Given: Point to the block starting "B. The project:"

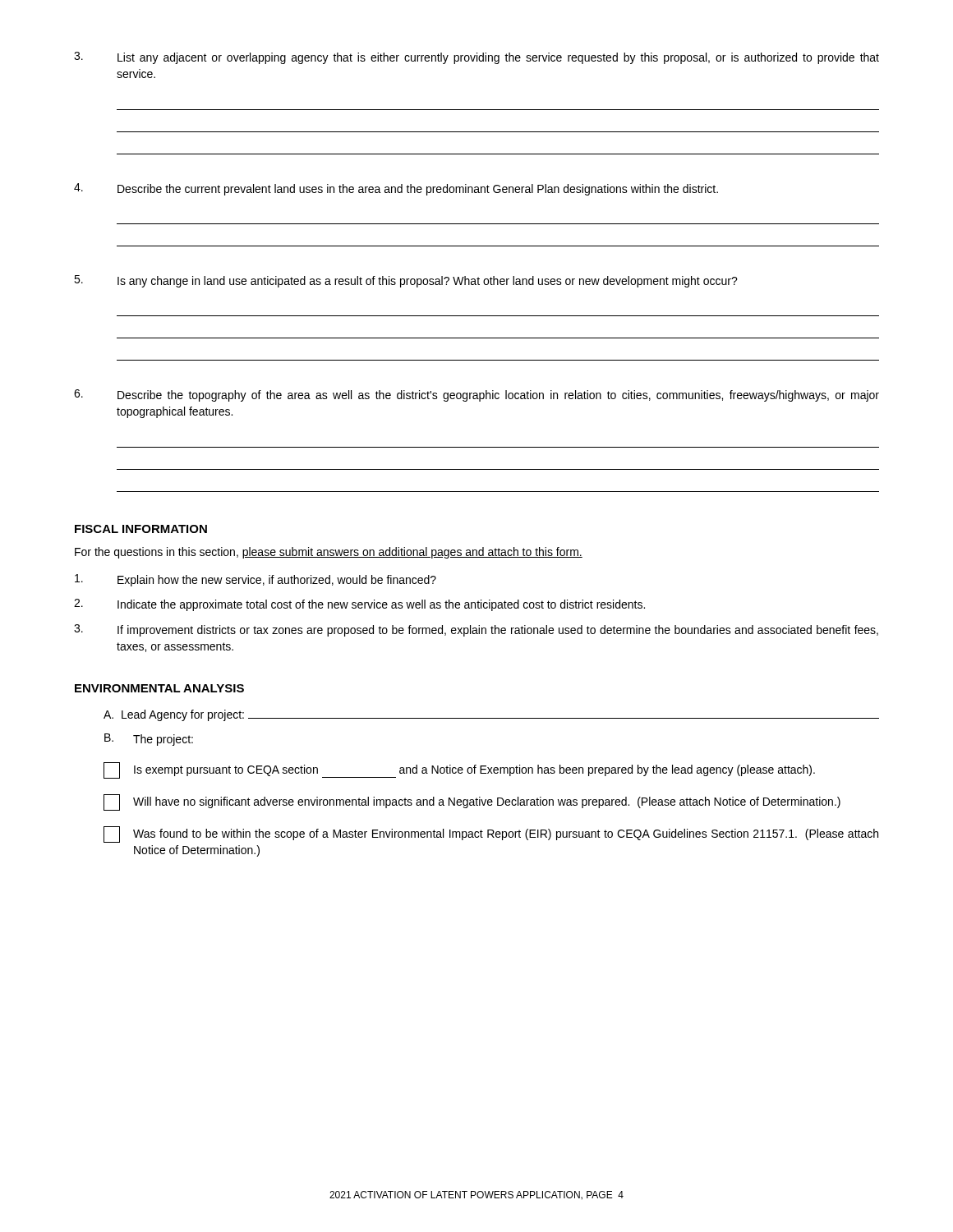Looking at the screenshot, I should pos(149,740).
